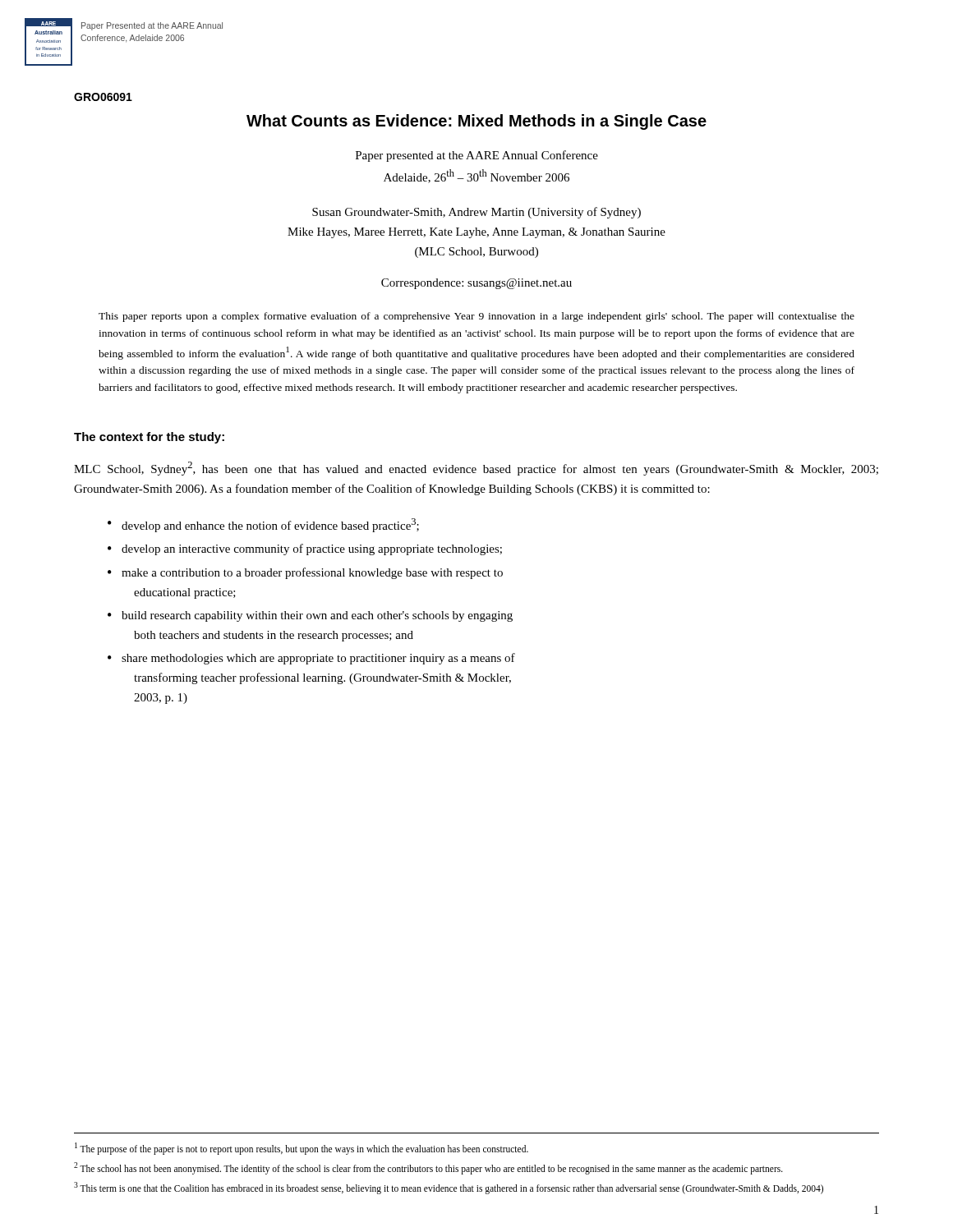Find the list item that says "• develop an interactive"
This screenshot has width=953, height=1232.
493,549
